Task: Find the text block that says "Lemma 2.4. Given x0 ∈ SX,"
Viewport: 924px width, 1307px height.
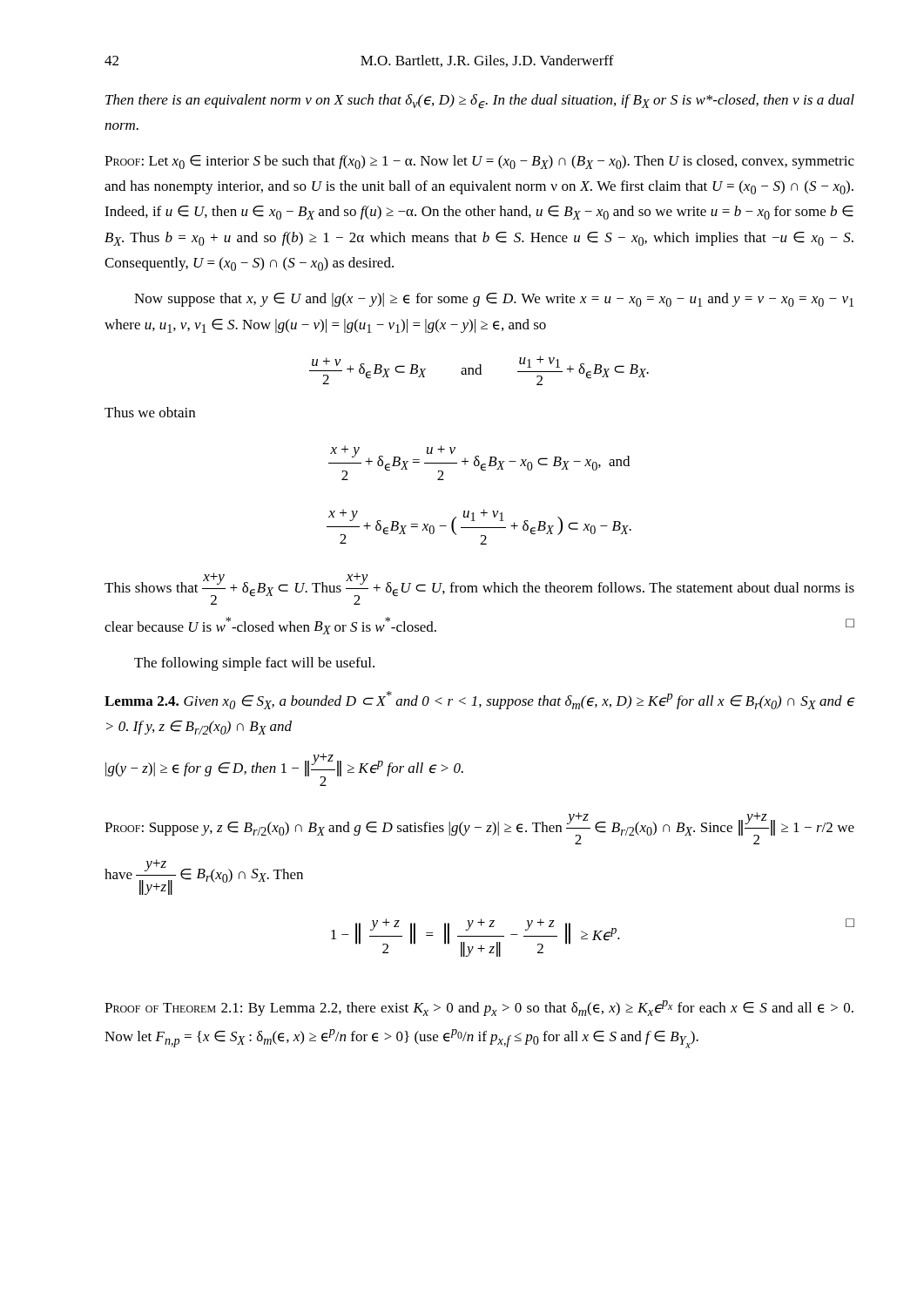Action: coord(479,713)
